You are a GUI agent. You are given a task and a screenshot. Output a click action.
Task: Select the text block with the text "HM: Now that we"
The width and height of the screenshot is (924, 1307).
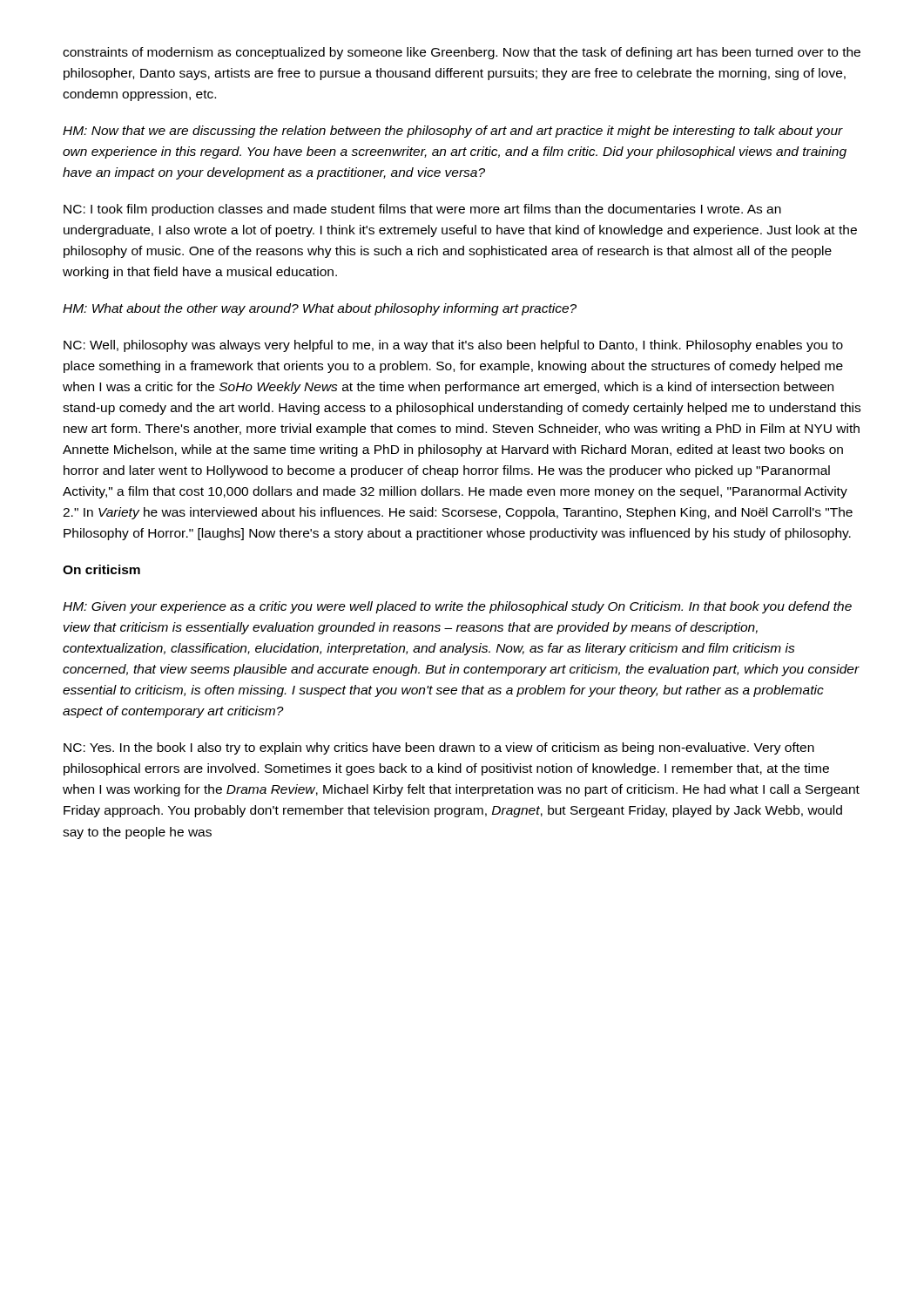[x=455, y=151]
